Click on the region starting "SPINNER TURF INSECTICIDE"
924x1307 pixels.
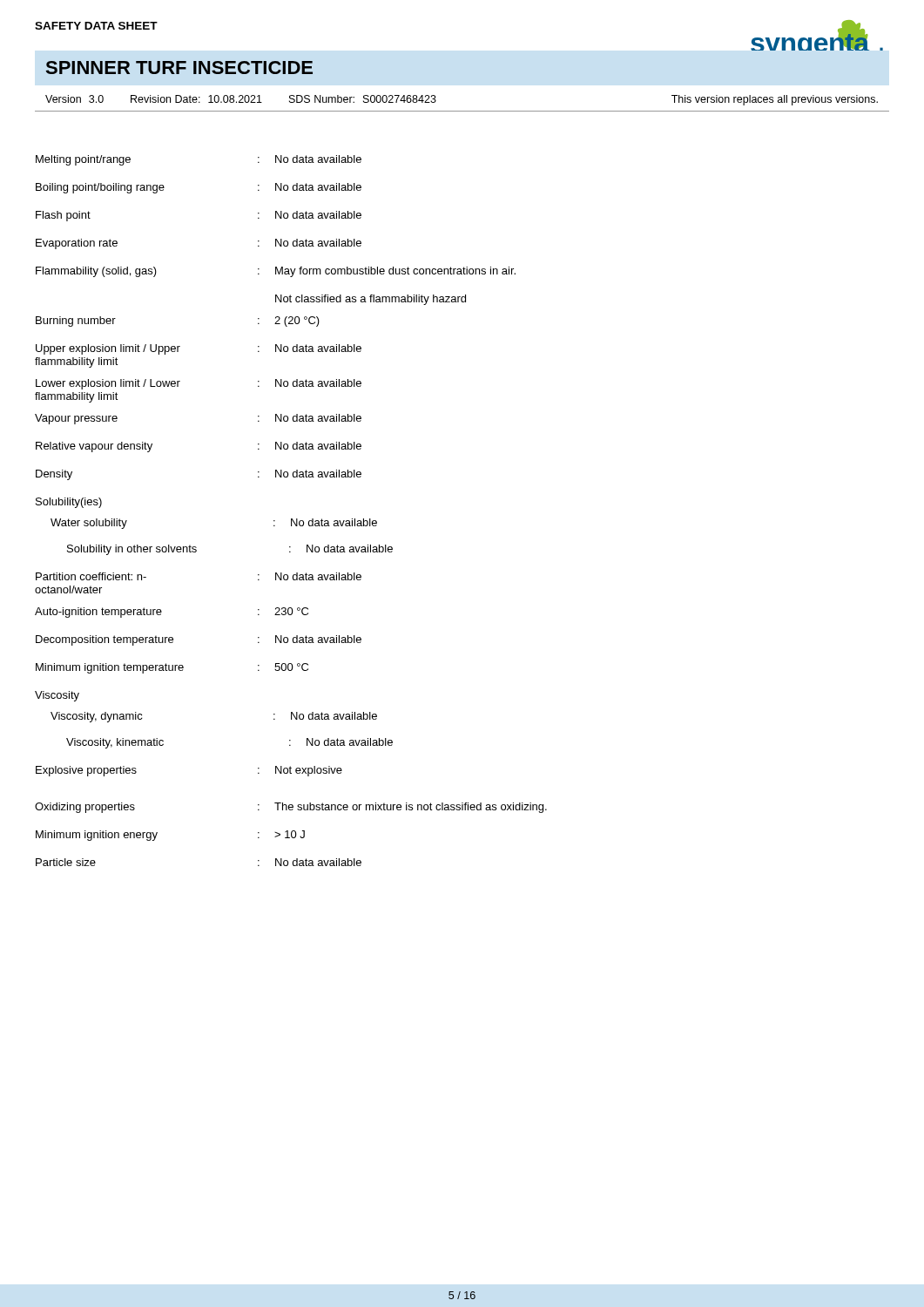click(x=179, y=68)
